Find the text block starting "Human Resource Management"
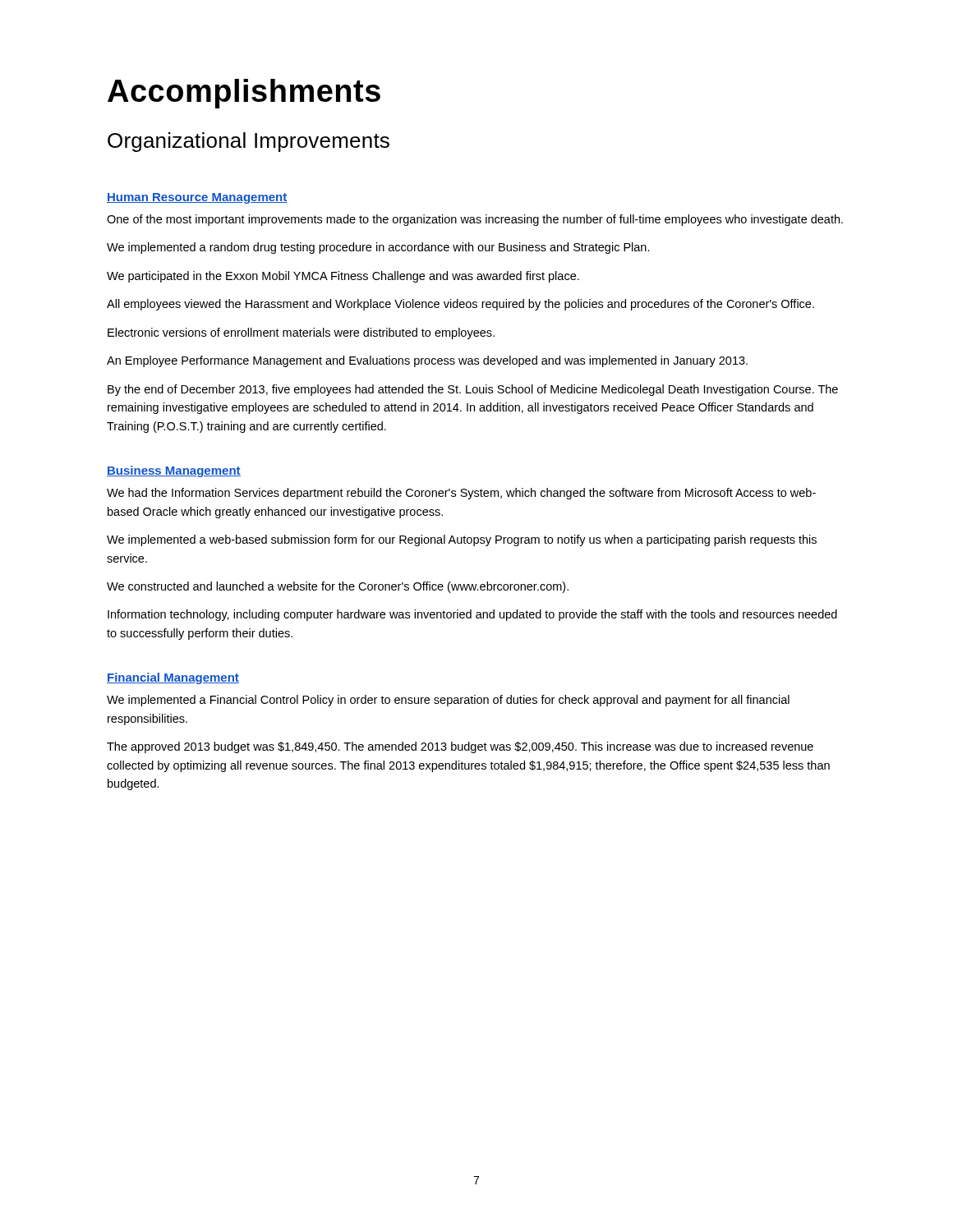This screenshot has width=953, height=1232. pyautogui.click(x=197, y=197)
